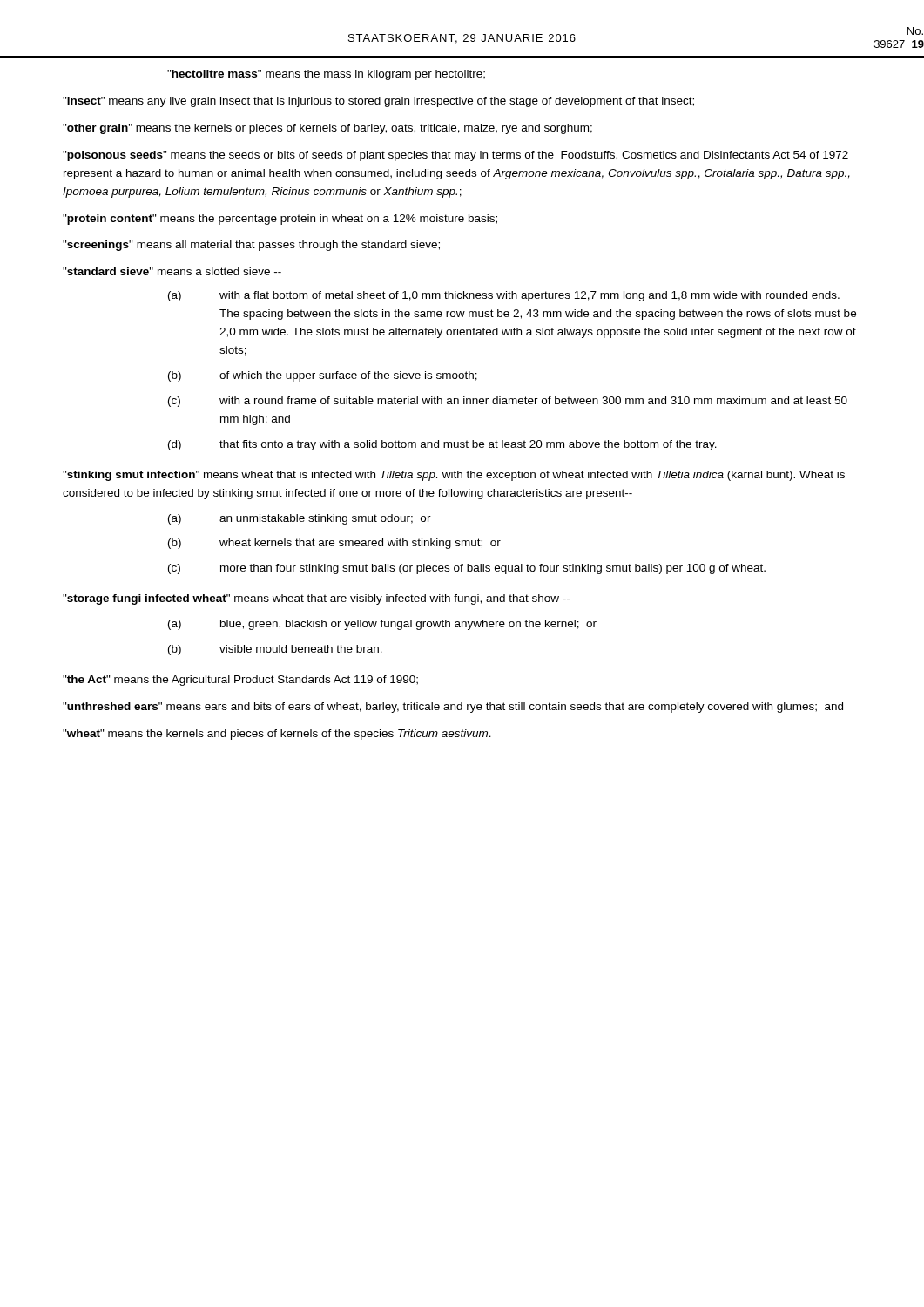
Task: Locate the list item with the text "(d) that fits onto"
Action: tap(514, 445)
